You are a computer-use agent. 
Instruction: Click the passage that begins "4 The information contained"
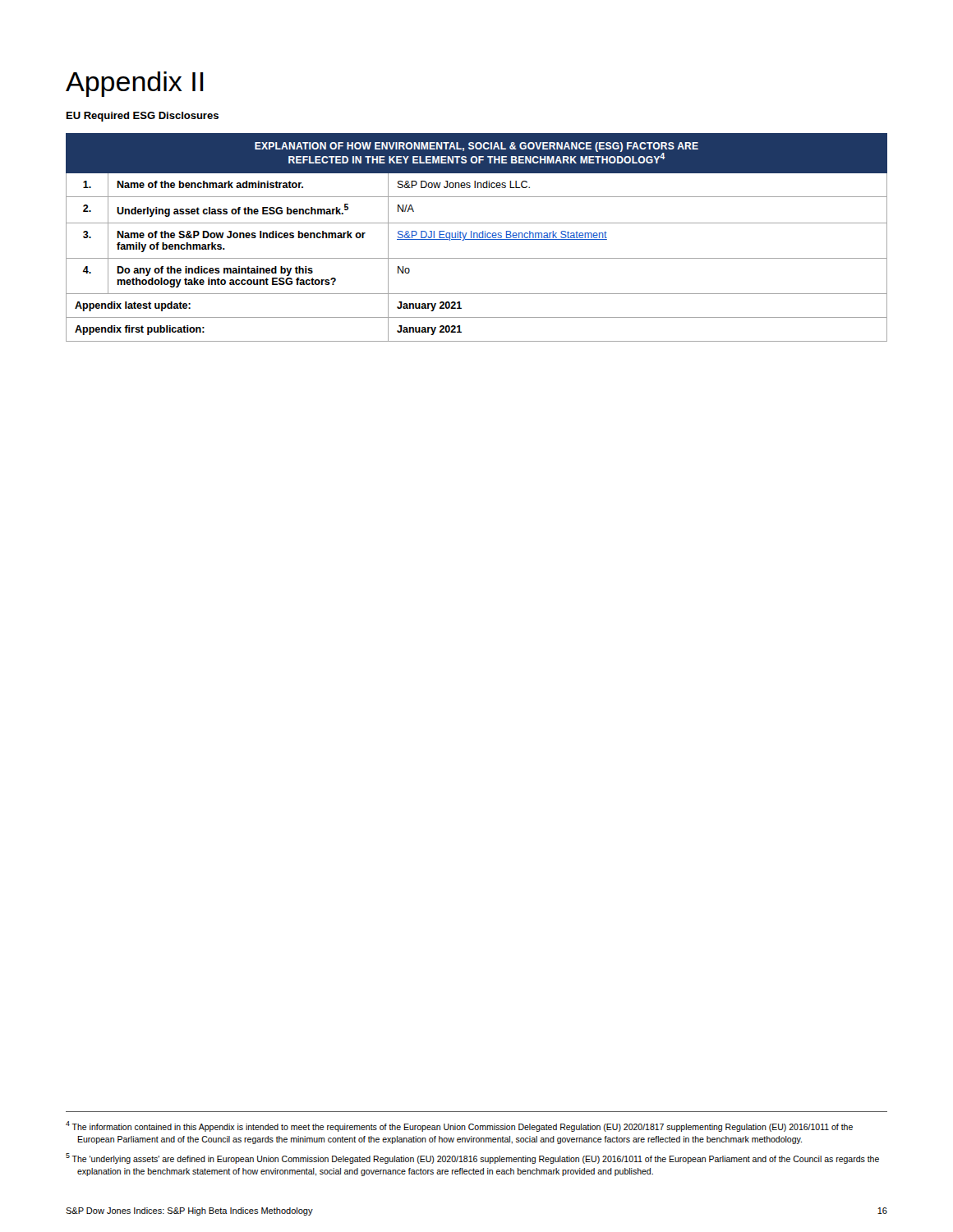(459, 1132)
